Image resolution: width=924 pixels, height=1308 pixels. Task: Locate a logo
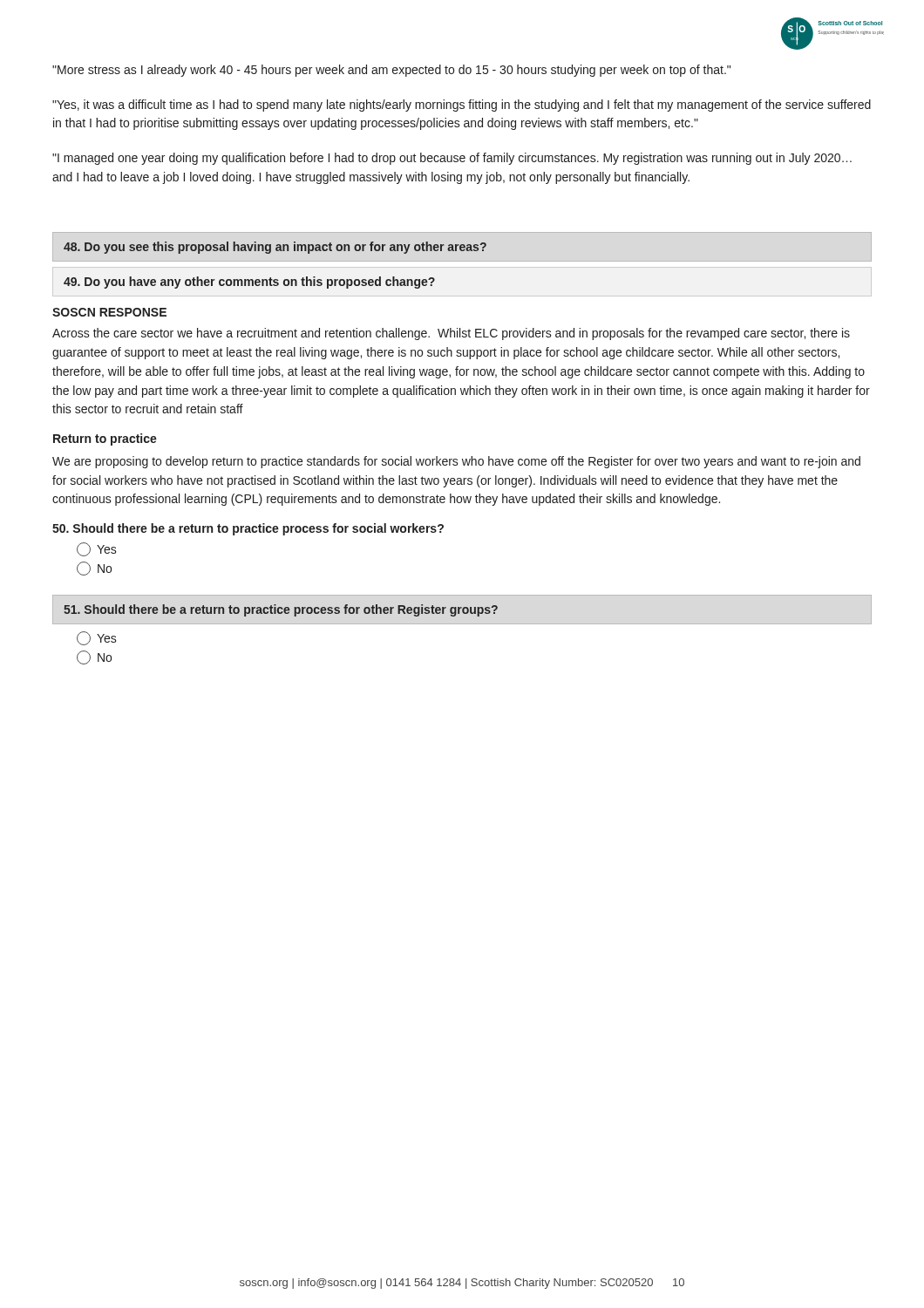click(836, 40)
